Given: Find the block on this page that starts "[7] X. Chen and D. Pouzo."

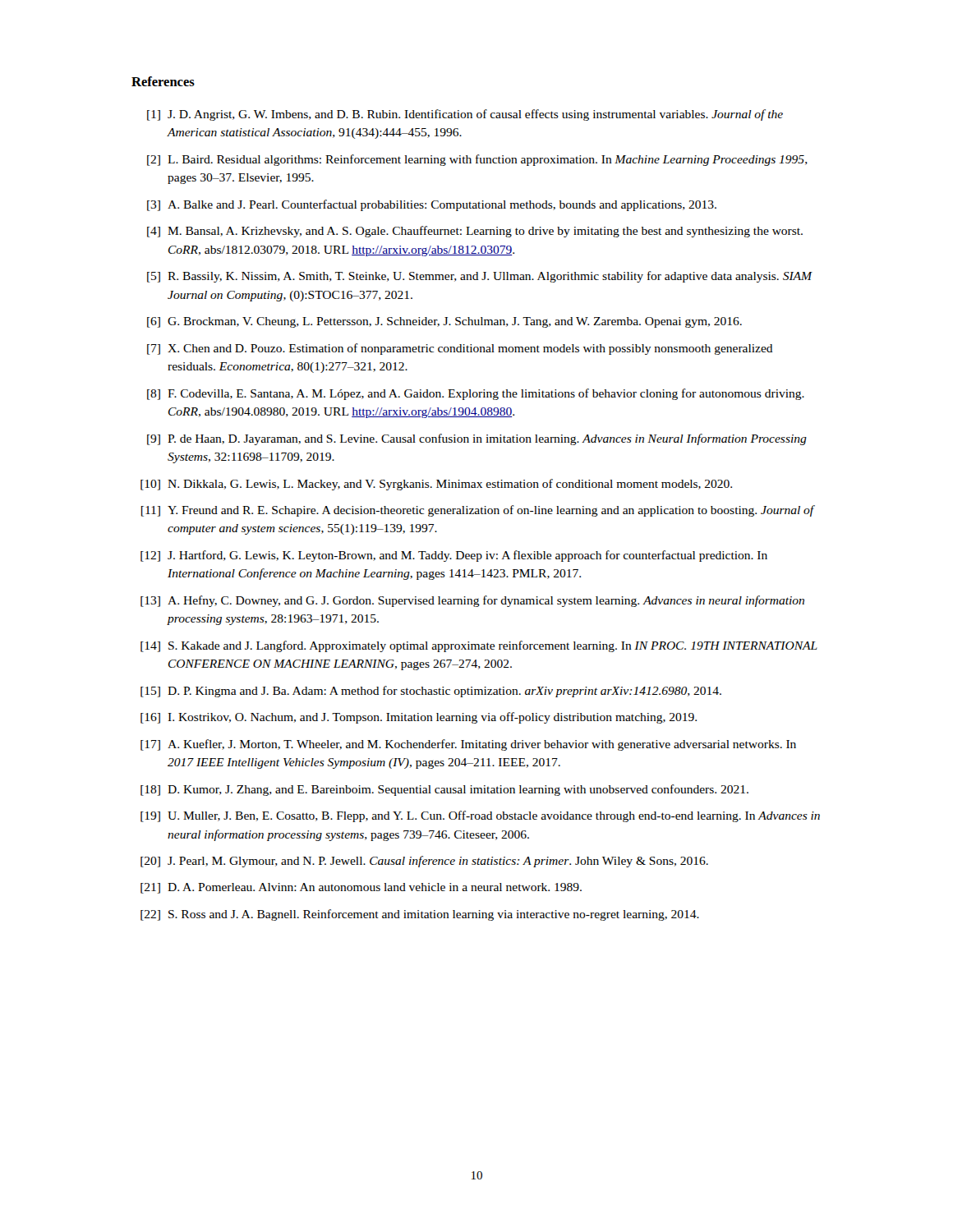Looking at the screenshot, I should tap(476, 357).
